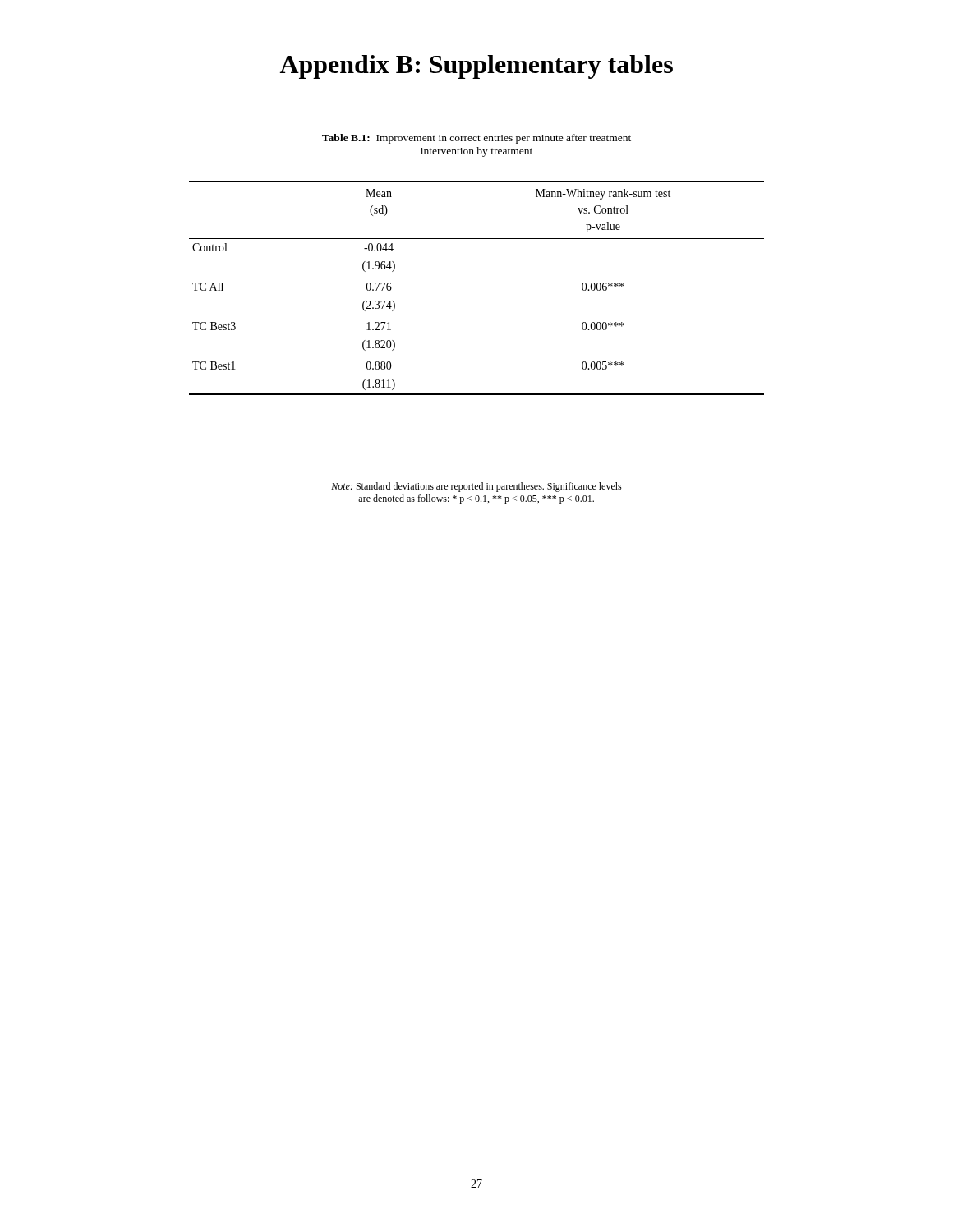Image resolution: width=953 pixels, height=1232 pixels.
Task: Find the title on this page that starts "Appendix B: Supplementary"
Action: click(x=476, y=64)
